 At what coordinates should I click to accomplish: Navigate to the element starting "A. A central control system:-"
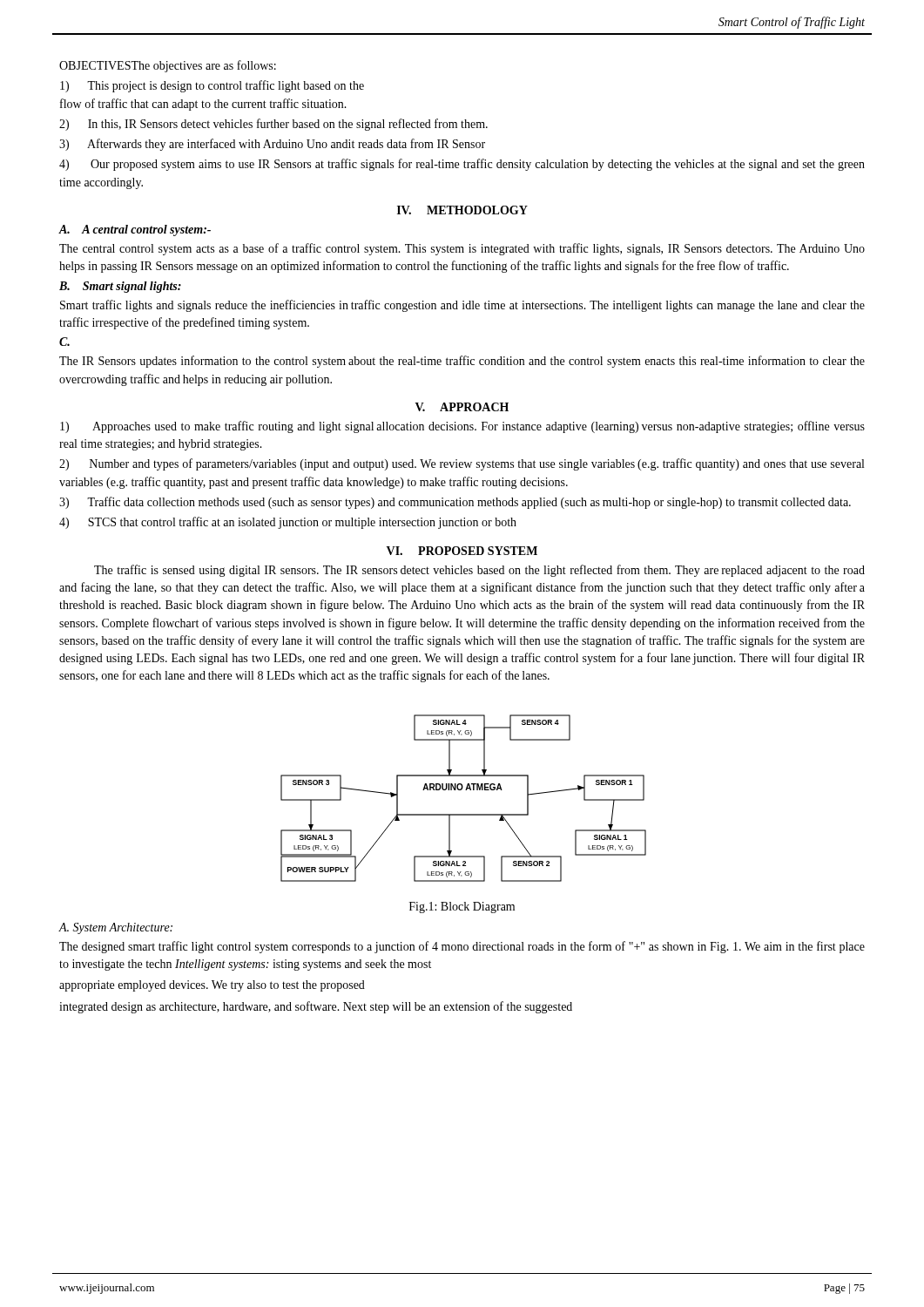coord(135,230)
